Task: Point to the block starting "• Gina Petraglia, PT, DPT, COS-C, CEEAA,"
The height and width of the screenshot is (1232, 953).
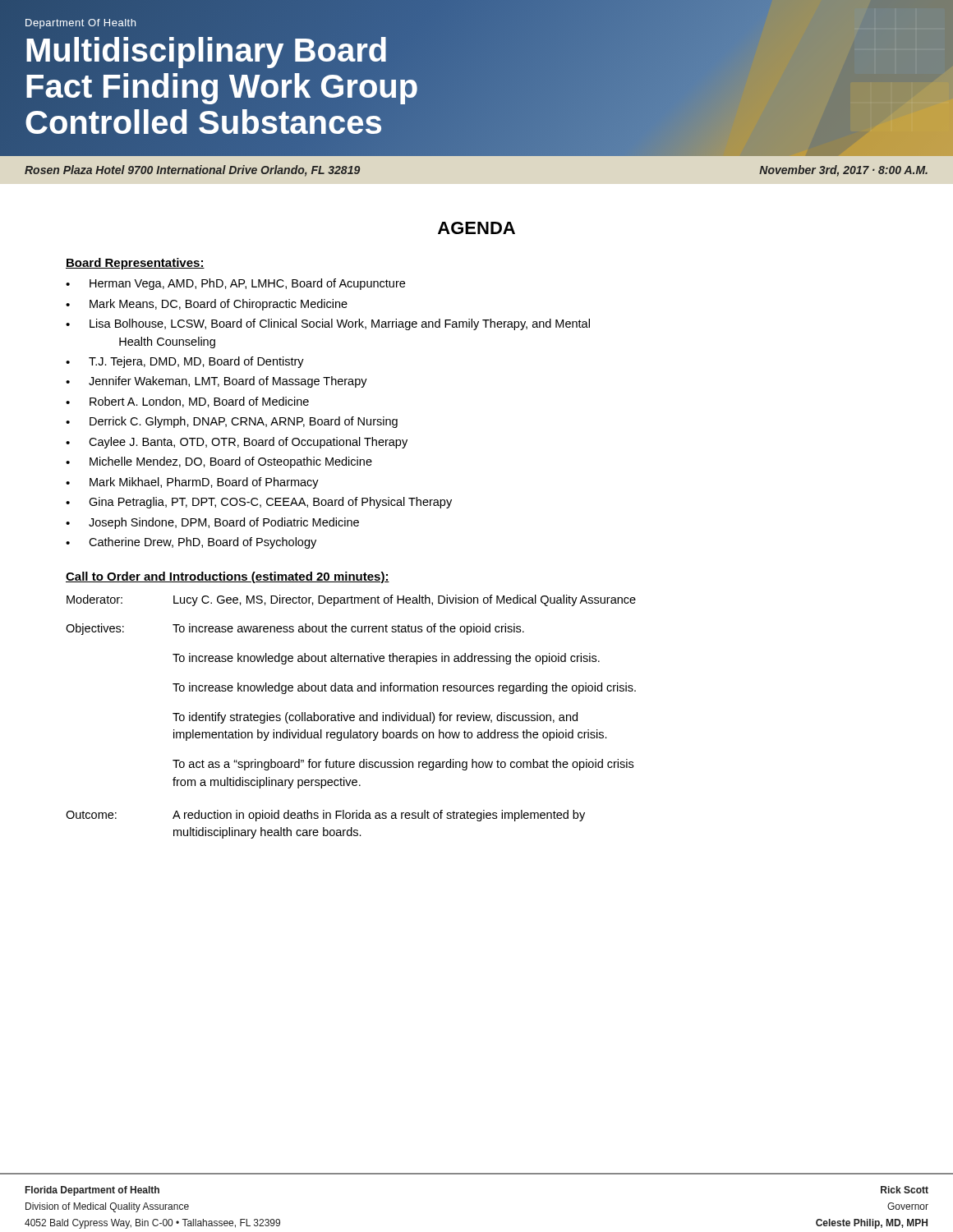Action: (x=259, y=503)
